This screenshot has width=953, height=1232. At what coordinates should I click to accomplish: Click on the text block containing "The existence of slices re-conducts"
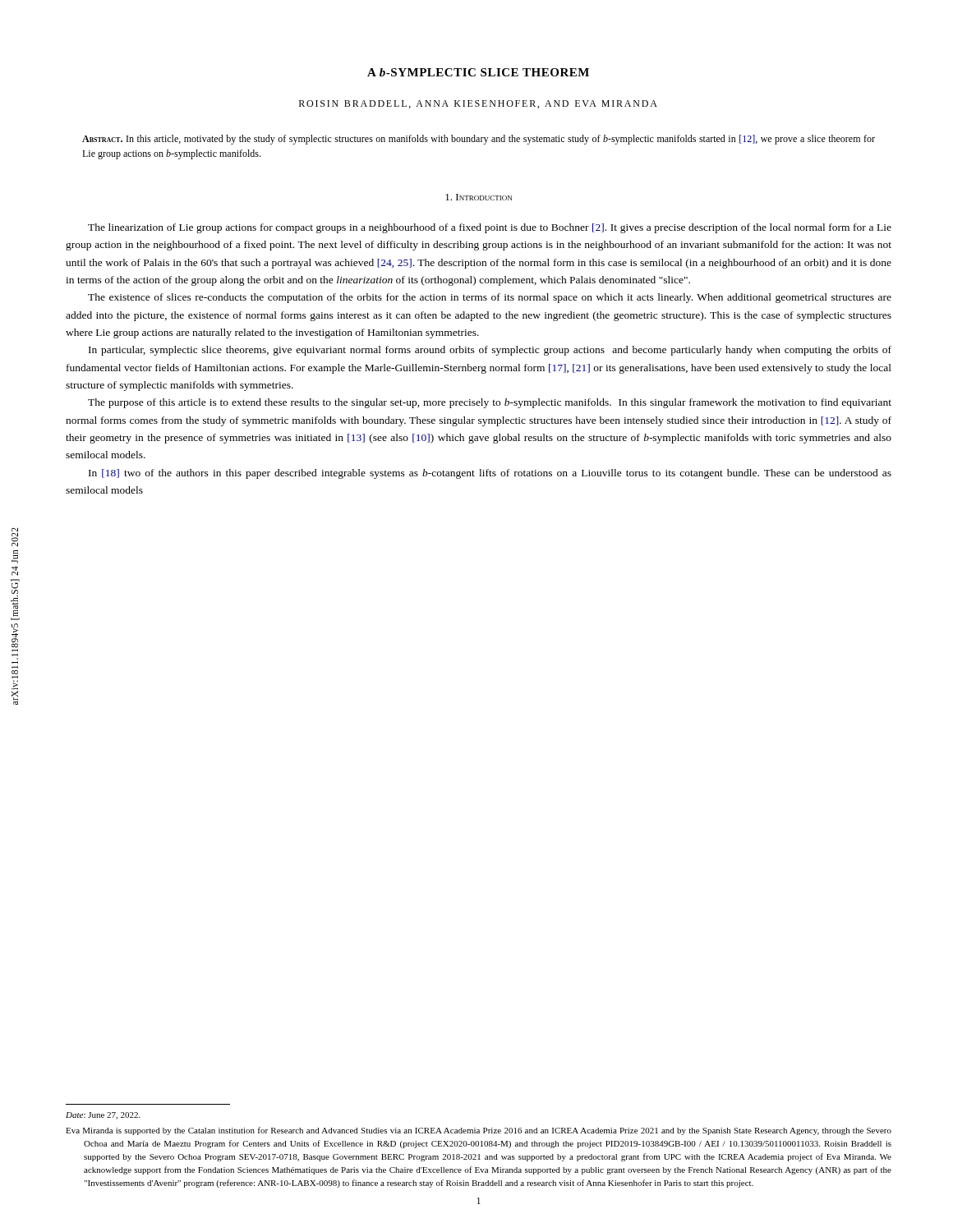(479, 315)
